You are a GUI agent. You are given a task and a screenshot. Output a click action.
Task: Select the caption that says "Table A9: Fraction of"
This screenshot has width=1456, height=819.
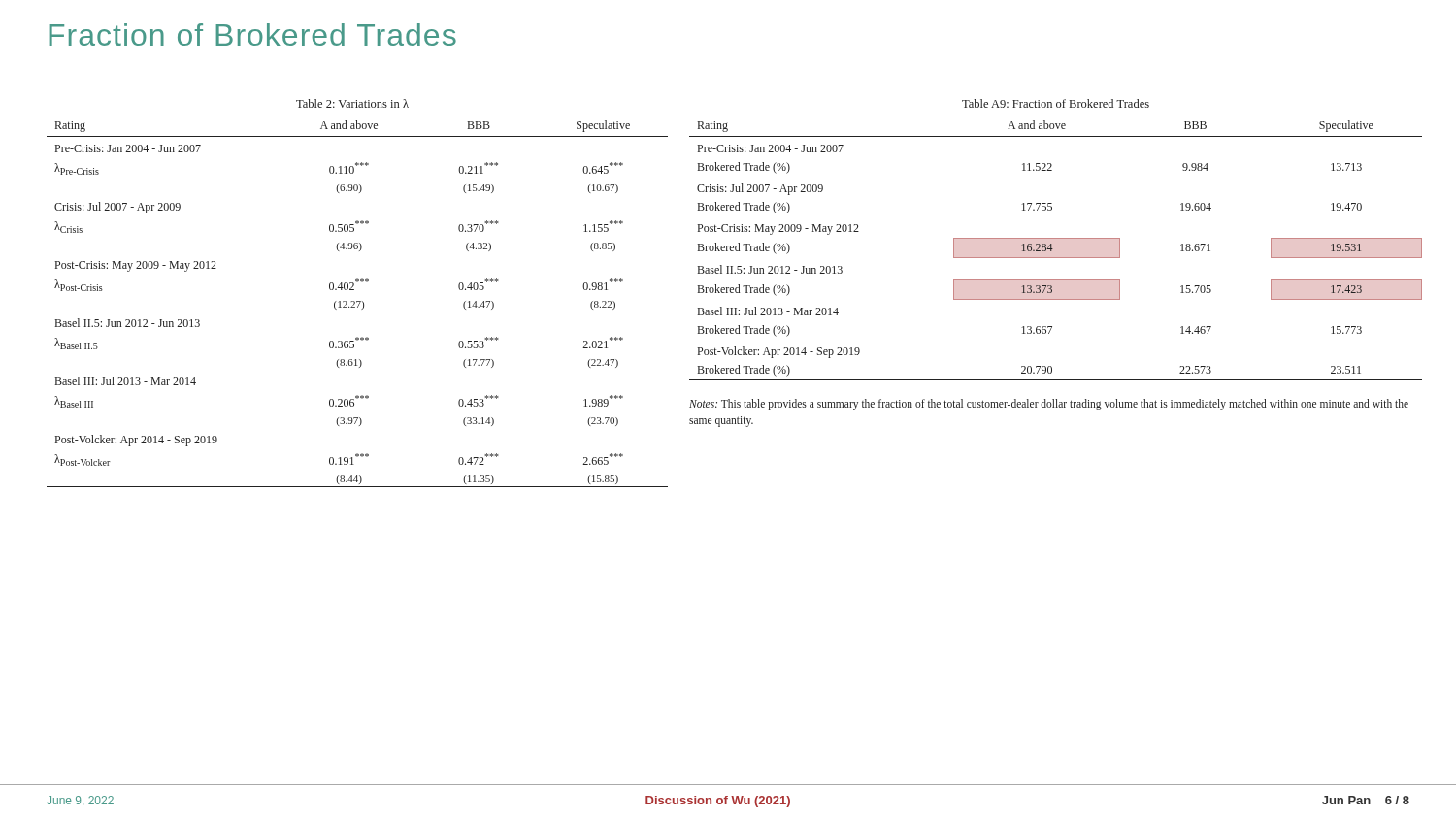pyautogui.click(x=1056, y=104)
